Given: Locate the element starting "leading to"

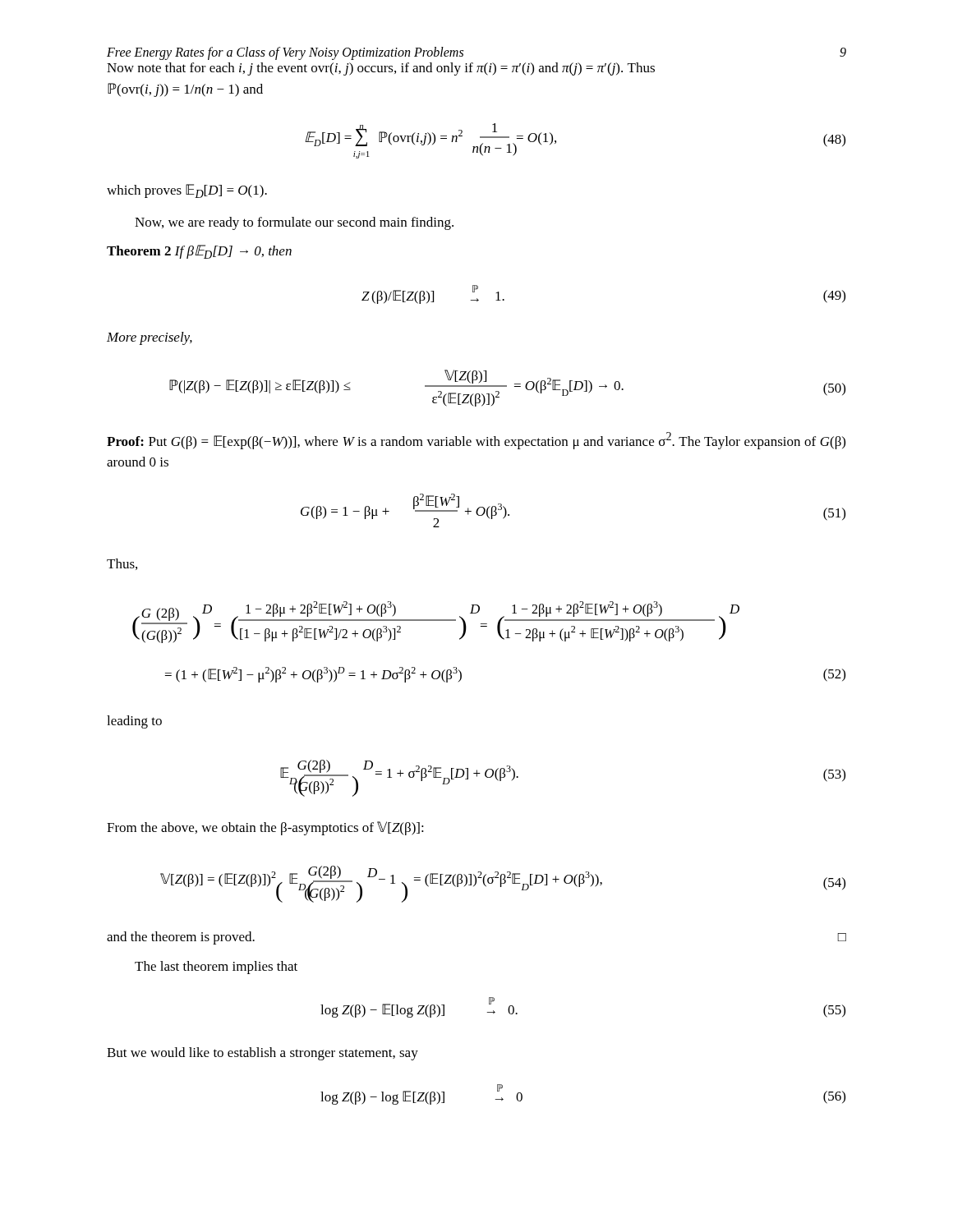Looking at the screenshot, I should tap(134, 722).
